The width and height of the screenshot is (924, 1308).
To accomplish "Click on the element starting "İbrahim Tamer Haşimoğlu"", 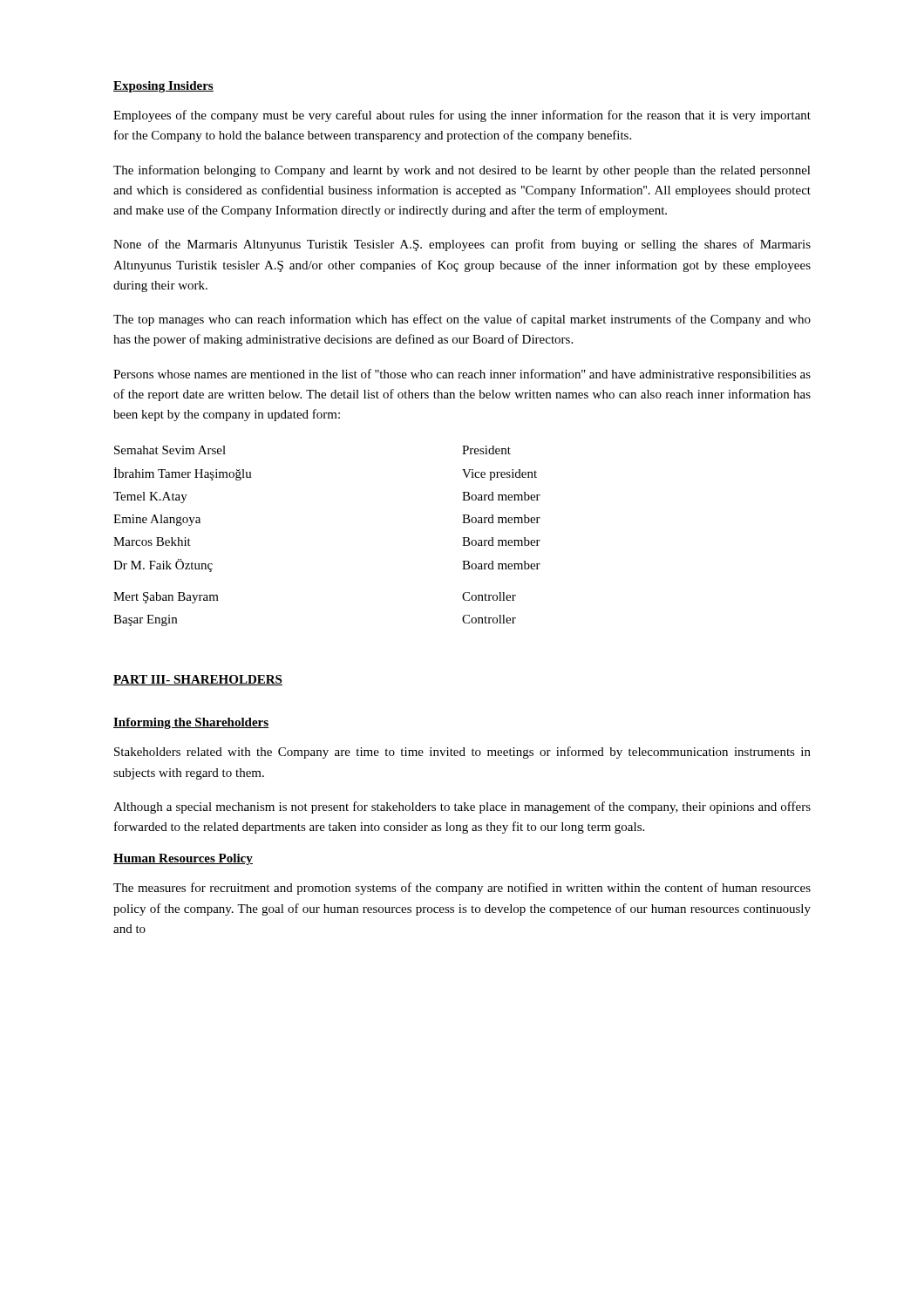I will tap(182, 473).
